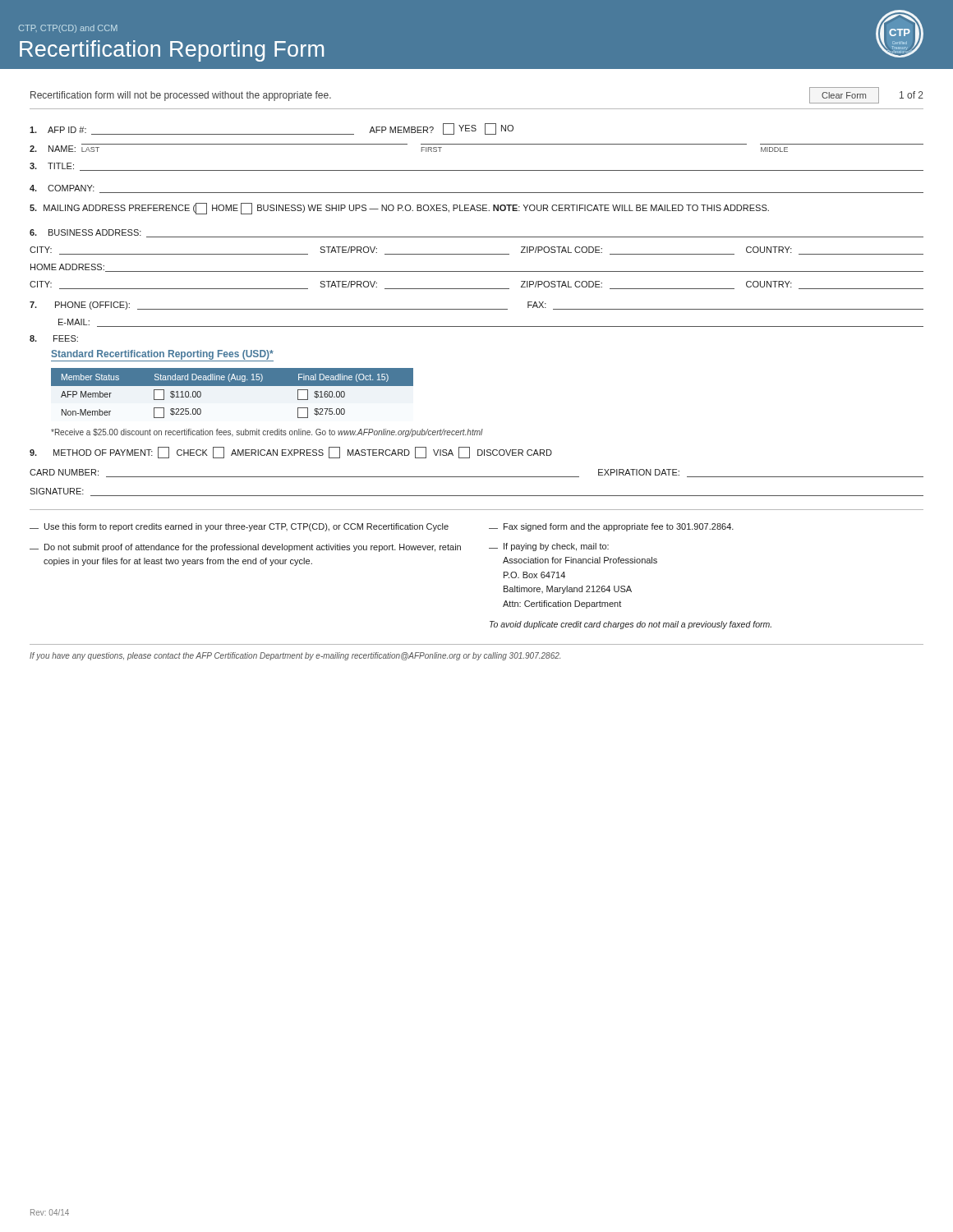The image size is (953, 1232).
Task: Navigate to the text block starting "2. NAME: LAST"
Action: tap(476, 149)
